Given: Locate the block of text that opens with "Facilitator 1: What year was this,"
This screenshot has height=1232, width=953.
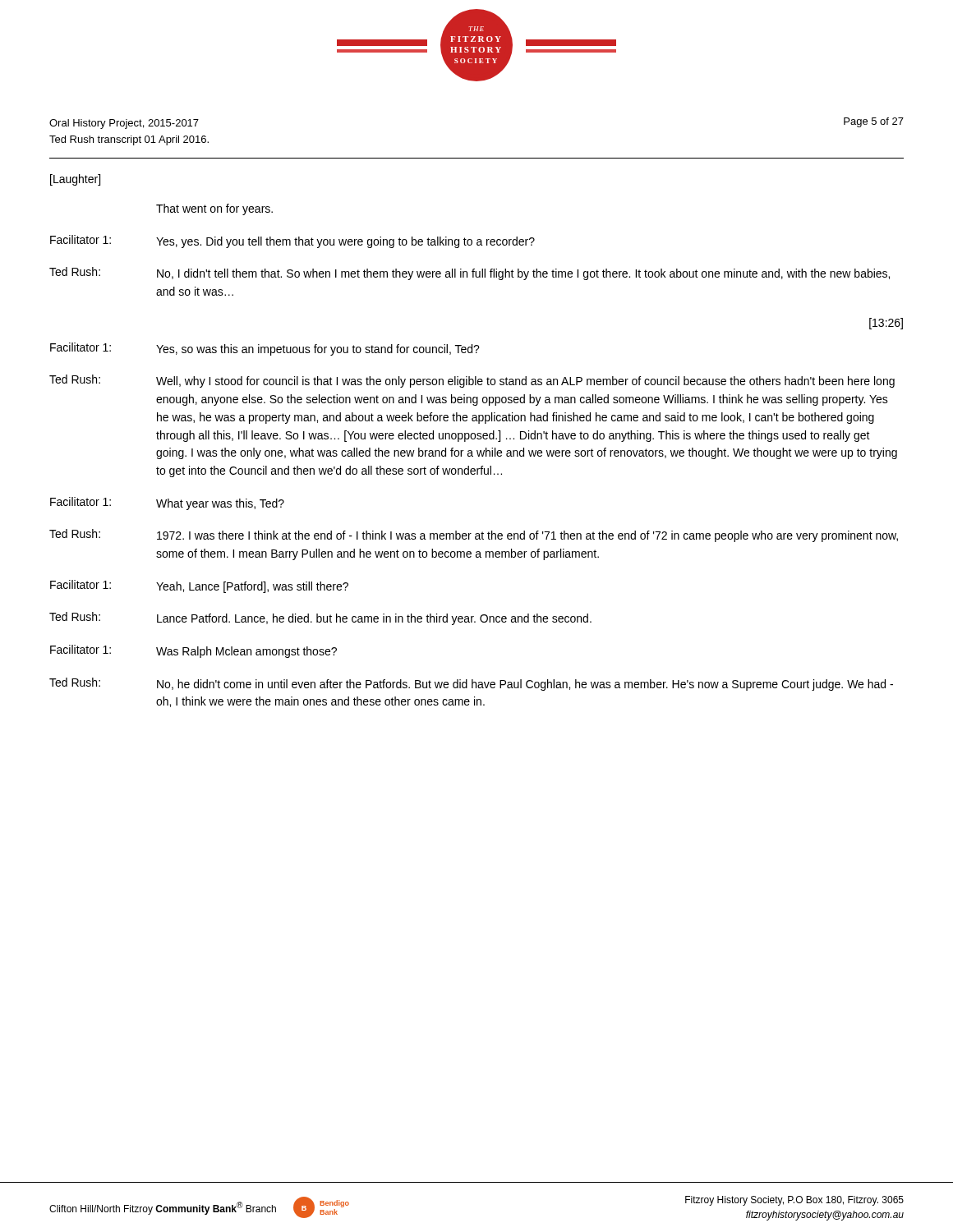Looking at the screenshot, I should [x=167, y=503].
